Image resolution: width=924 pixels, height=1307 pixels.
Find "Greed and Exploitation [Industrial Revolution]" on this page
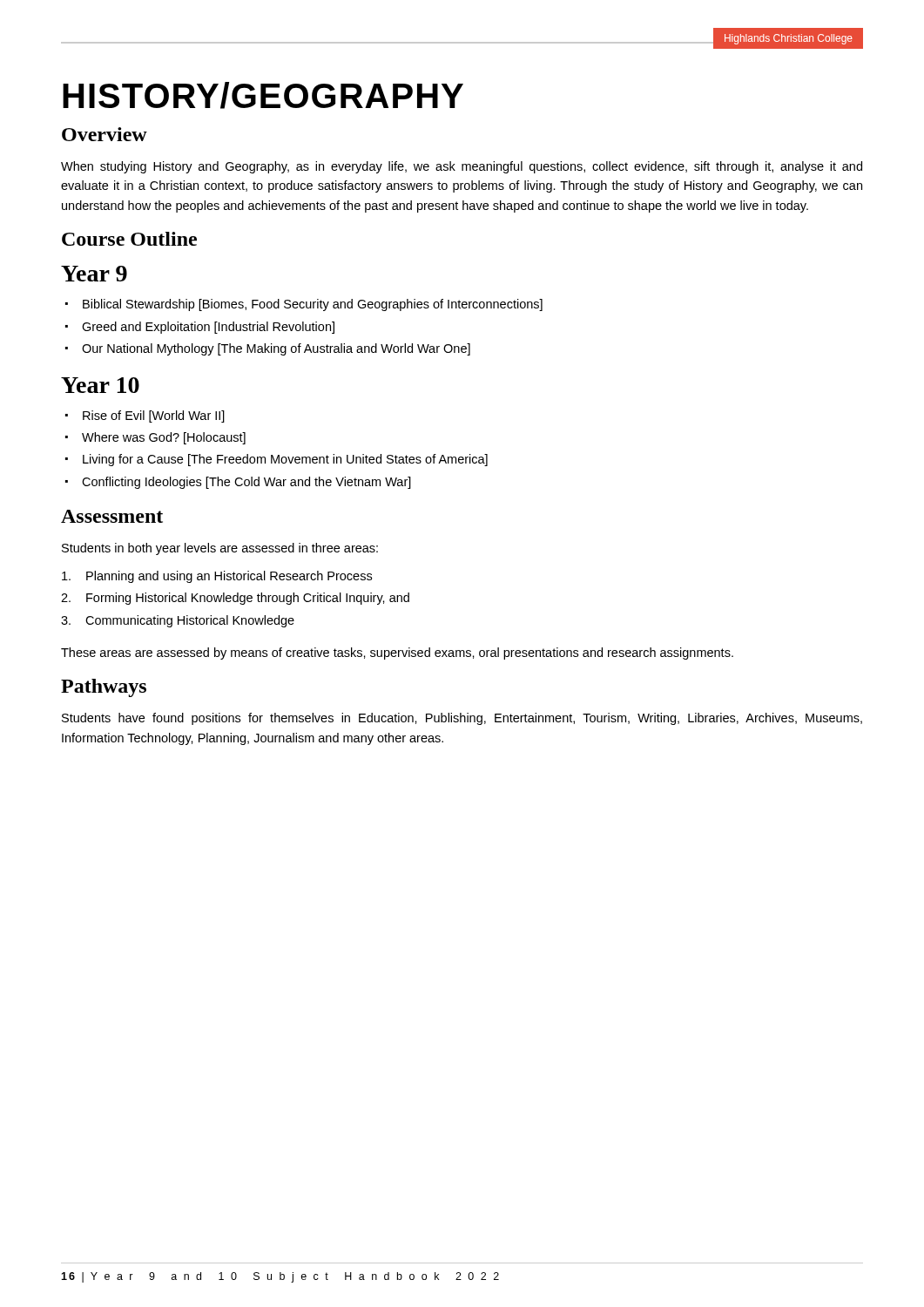click(209, 326)
